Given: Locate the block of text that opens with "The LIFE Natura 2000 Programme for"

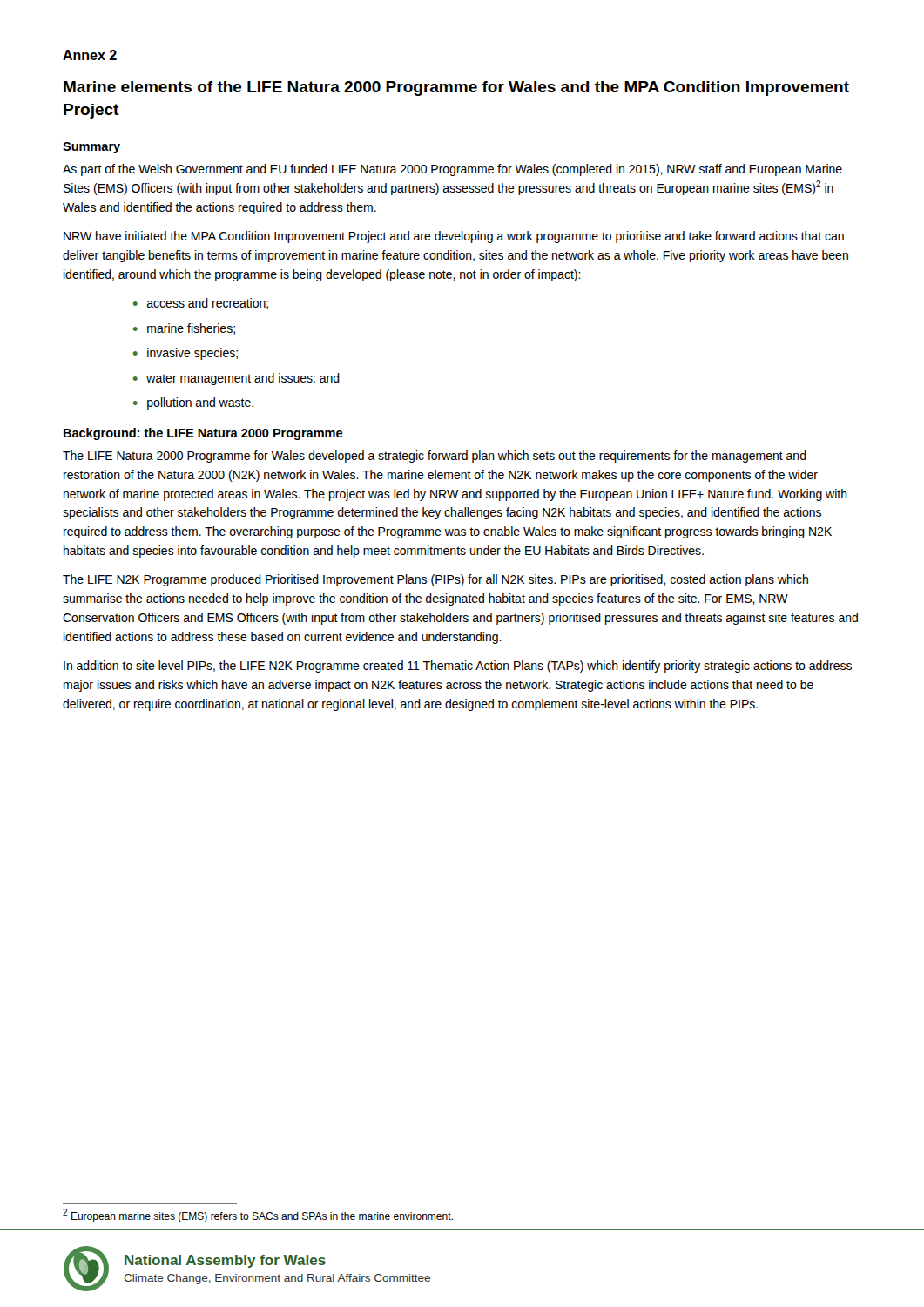Looking at the screenshot, I should (x=455, y=503).
